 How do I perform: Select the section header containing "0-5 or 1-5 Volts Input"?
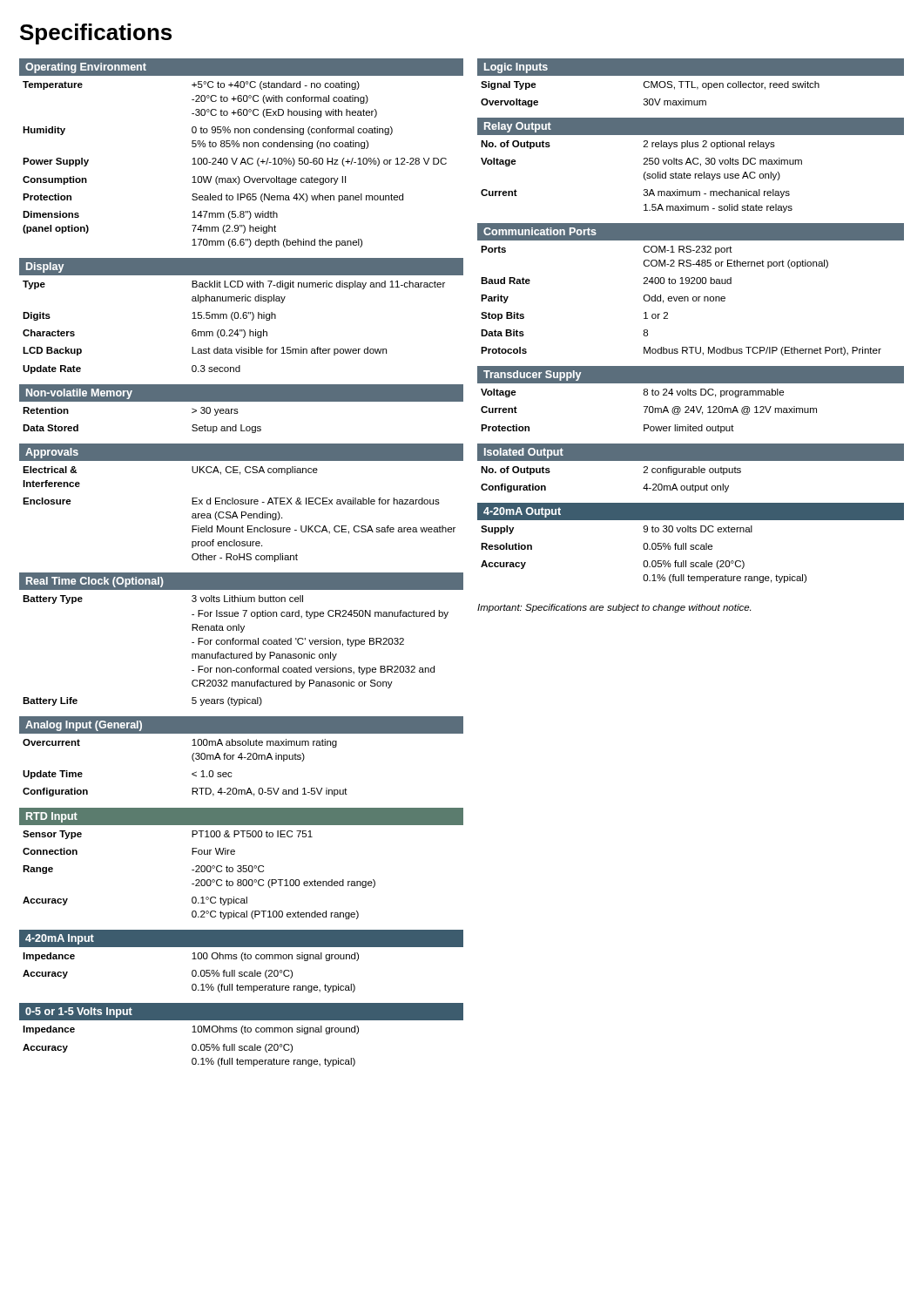pyautogui.click(x=79, y=1012)
